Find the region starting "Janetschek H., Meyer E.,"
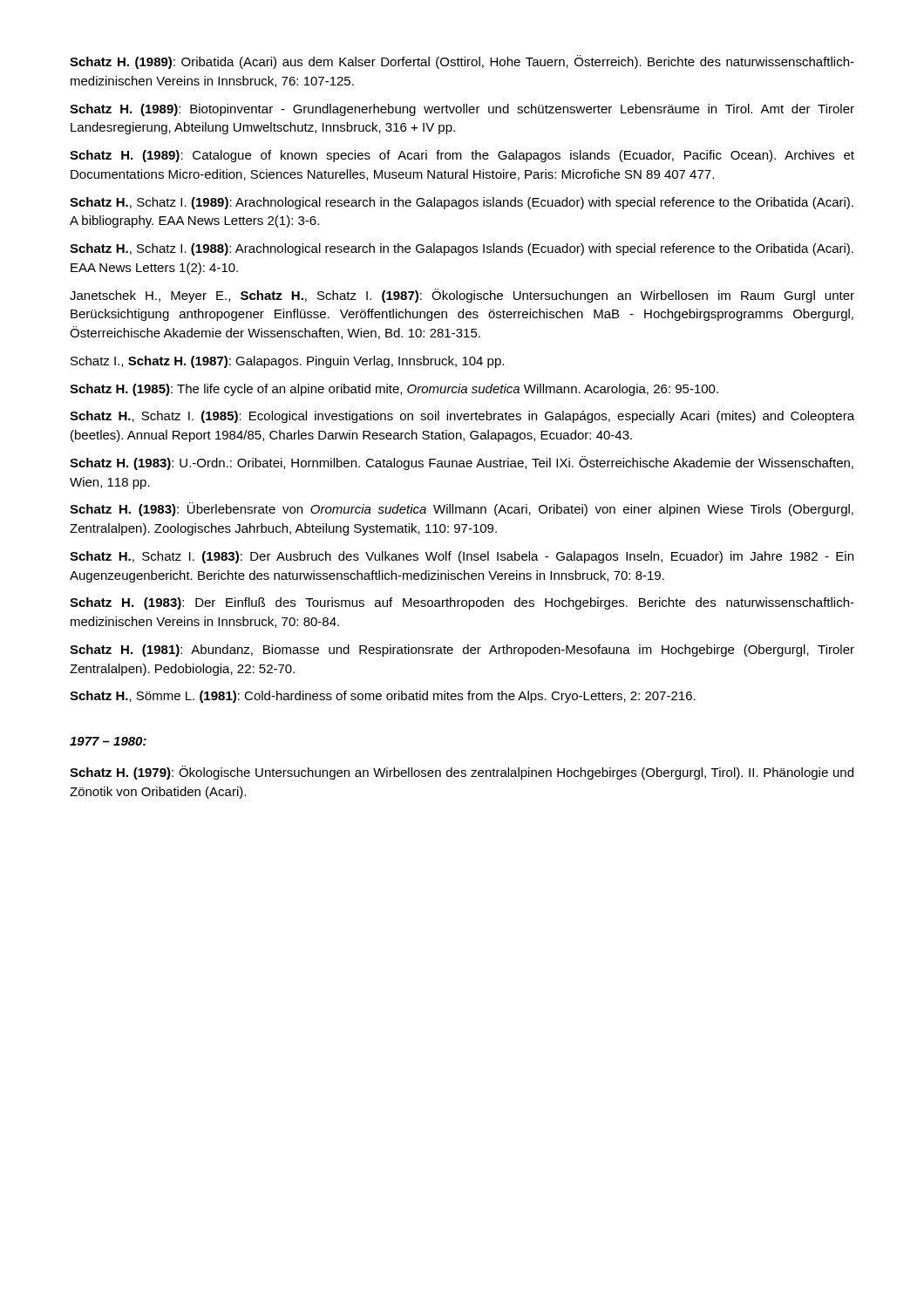924x1308 pixels. pos(462,314)
